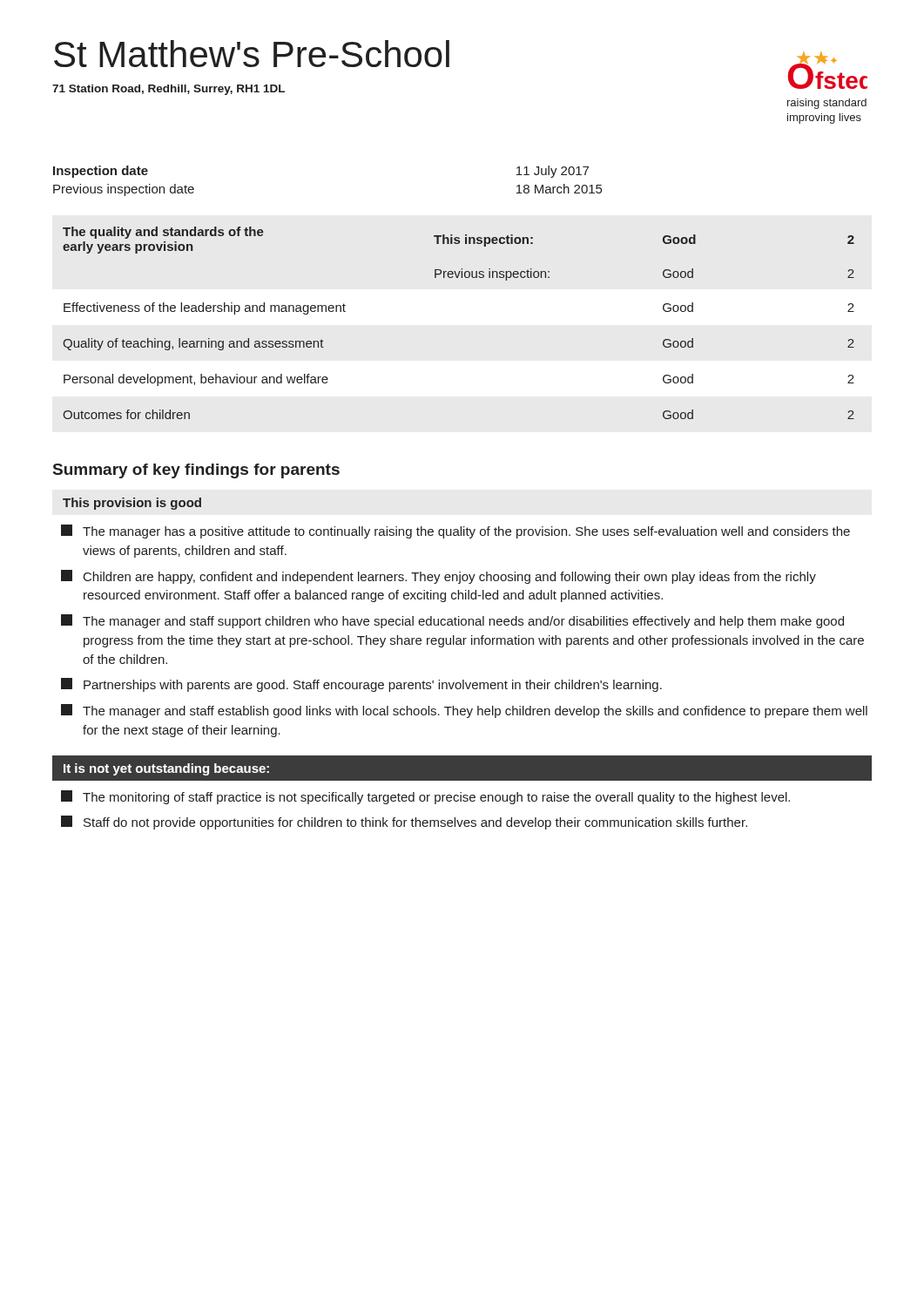The image size is (924, 1307).
Task: Select the section header containing "It is not yet outstanding because:"
Action: [x=167, y=768]
